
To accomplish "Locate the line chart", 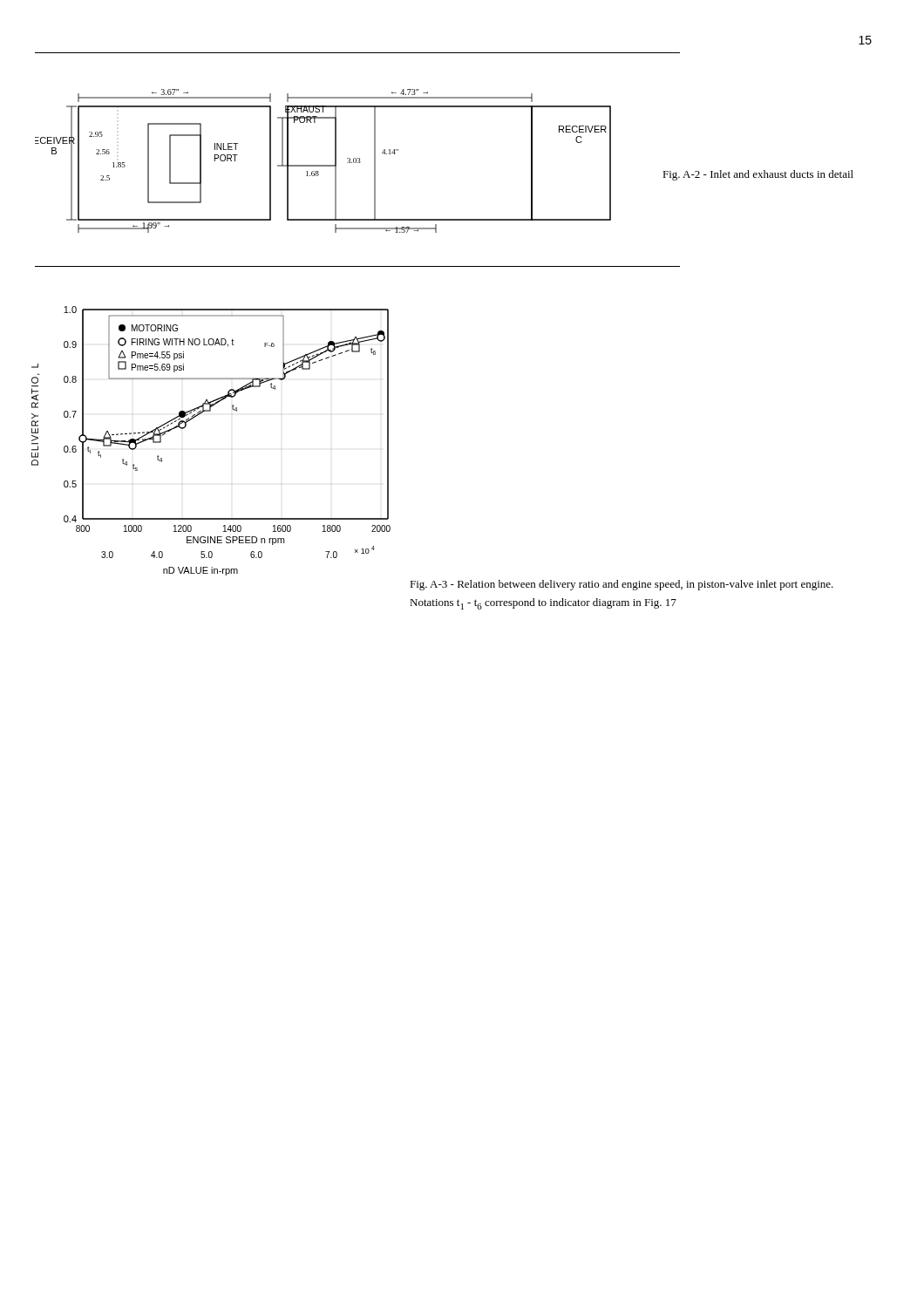I will pyautogui.click(x=218, y=445).
